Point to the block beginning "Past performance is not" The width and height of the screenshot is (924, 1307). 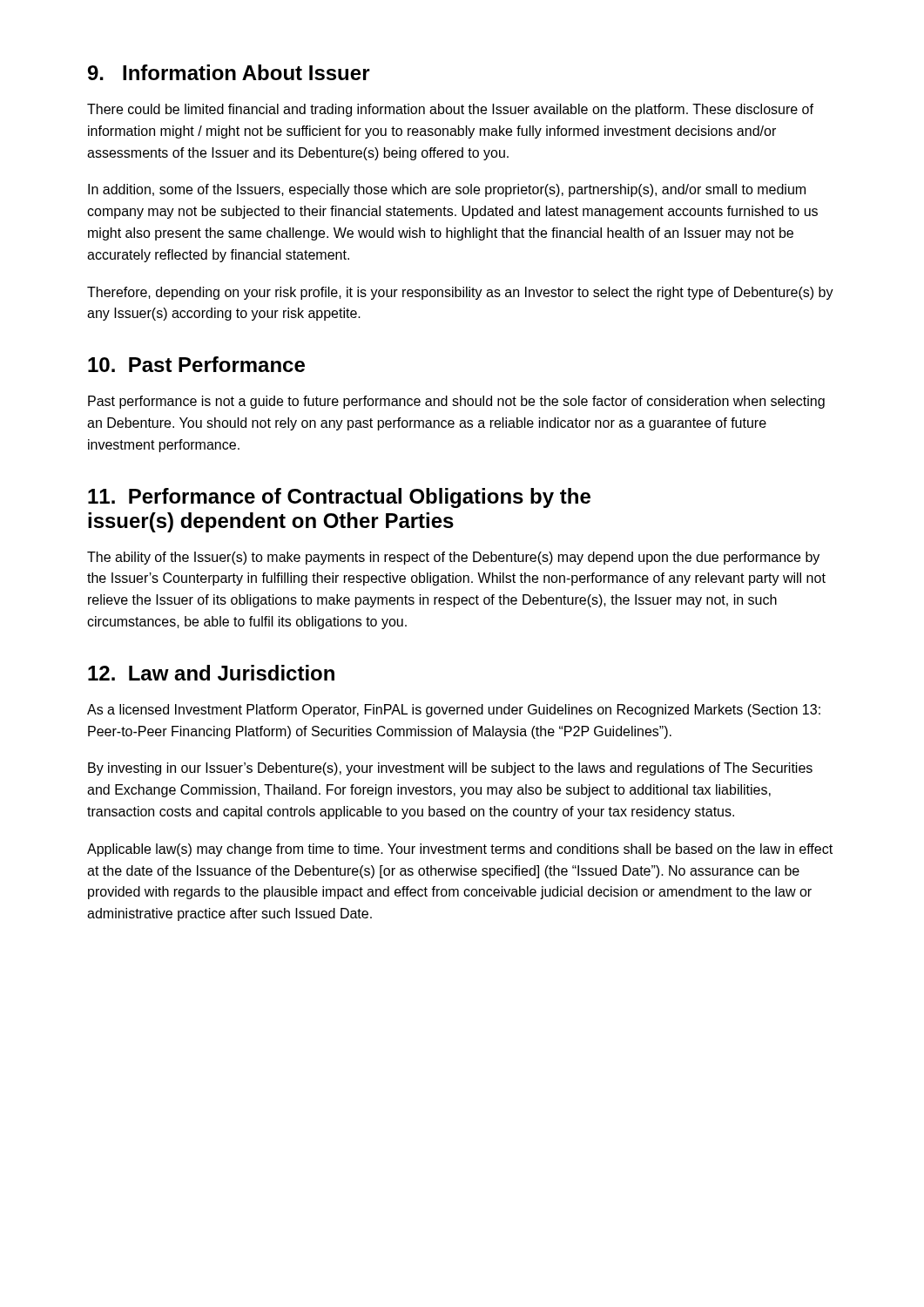point(456,423)
